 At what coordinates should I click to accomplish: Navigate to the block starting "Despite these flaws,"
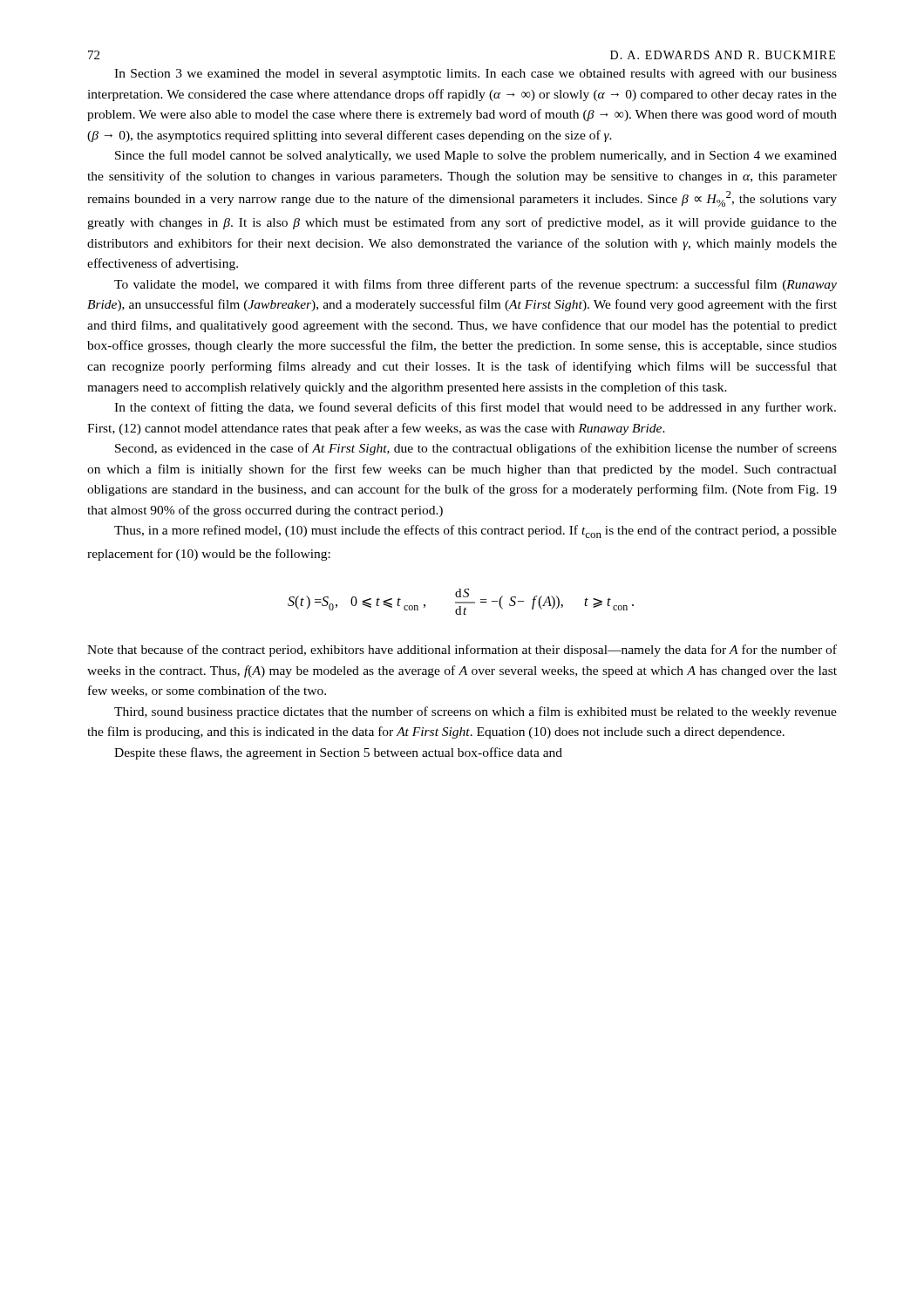pyautogui.click(x=462, y=752)
